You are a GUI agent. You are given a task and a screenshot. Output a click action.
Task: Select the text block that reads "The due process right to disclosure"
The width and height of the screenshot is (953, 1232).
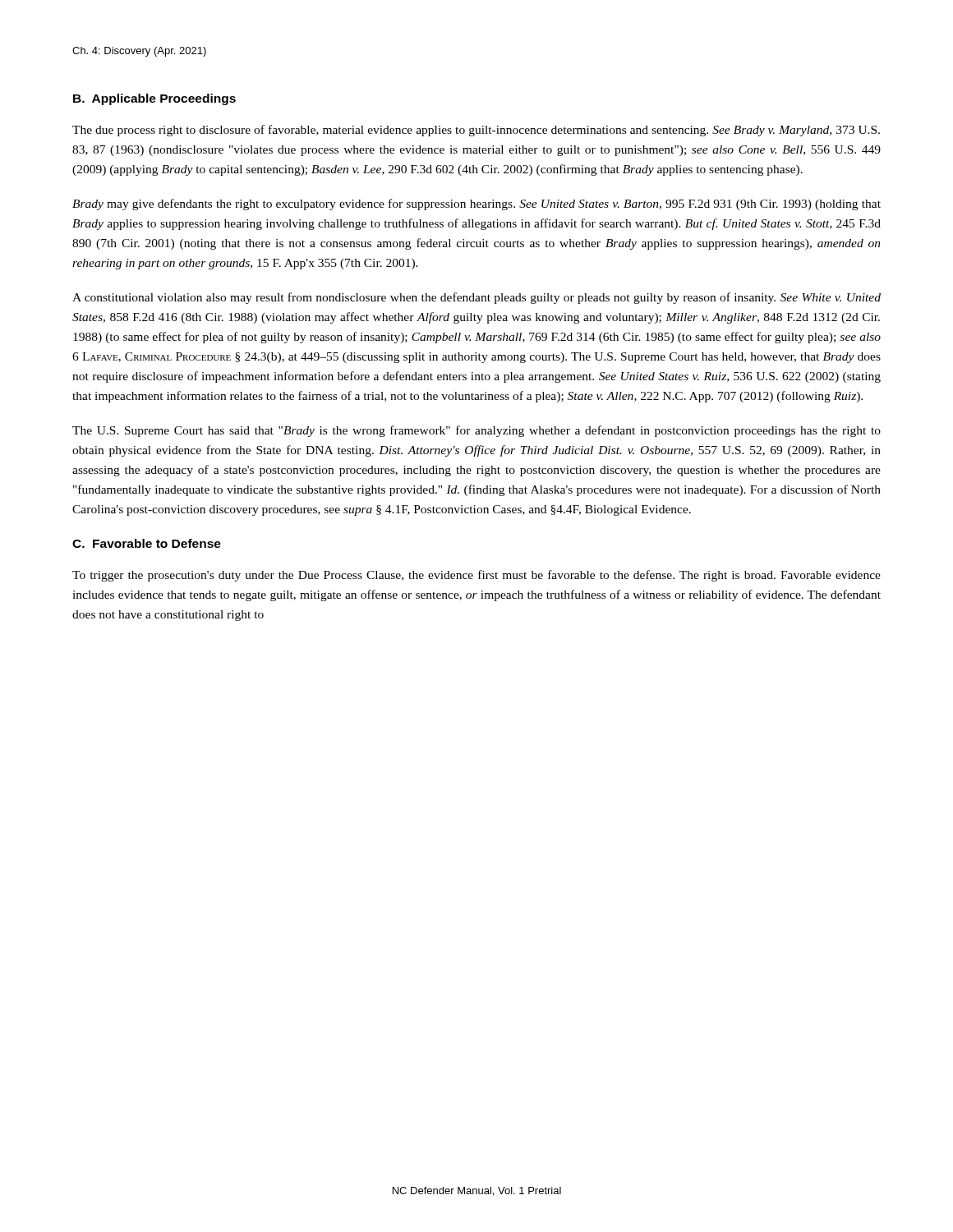(476, 149)
